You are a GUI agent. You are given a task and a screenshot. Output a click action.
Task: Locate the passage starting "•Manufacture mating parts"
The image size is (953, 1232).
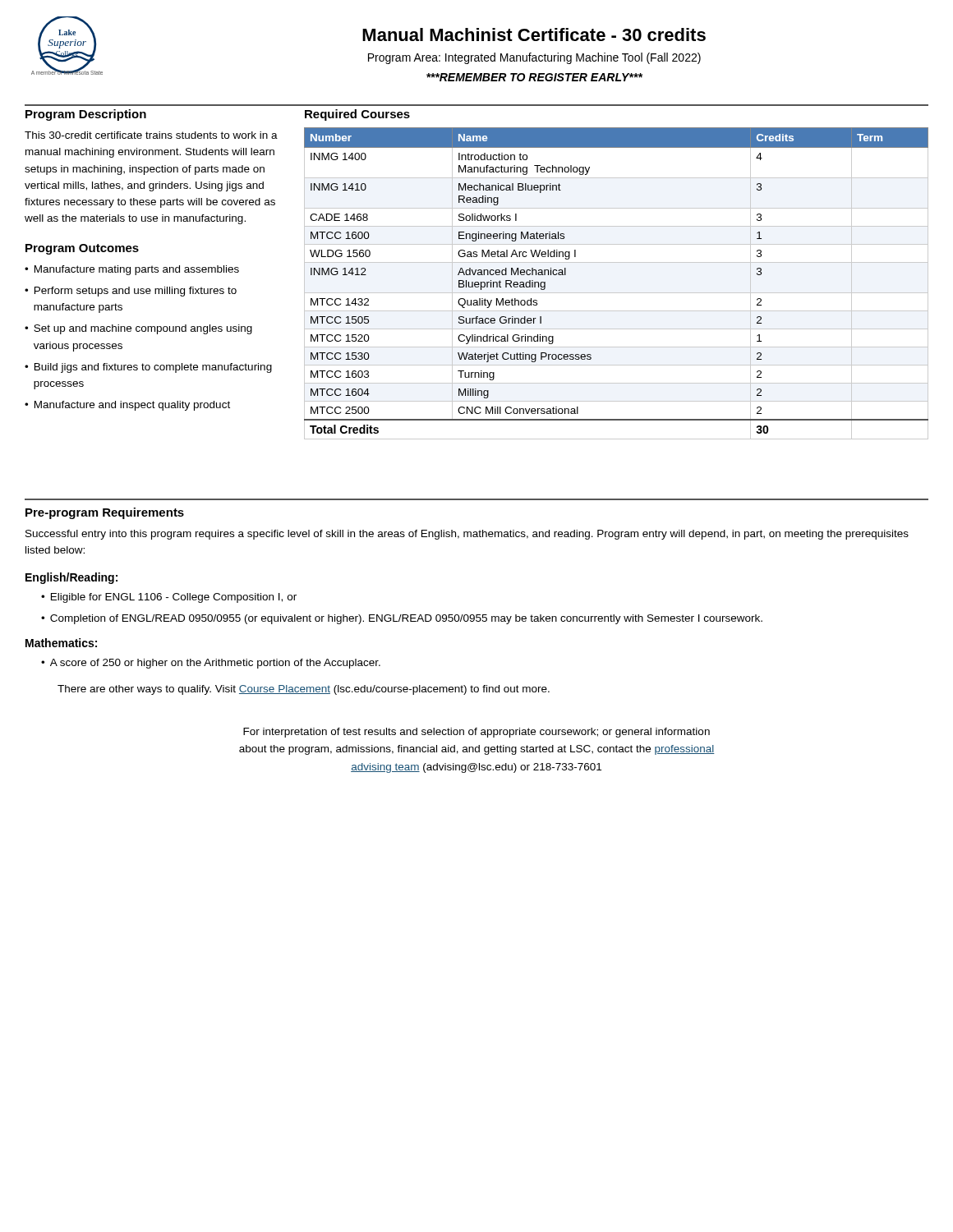(x=132, y=269)
